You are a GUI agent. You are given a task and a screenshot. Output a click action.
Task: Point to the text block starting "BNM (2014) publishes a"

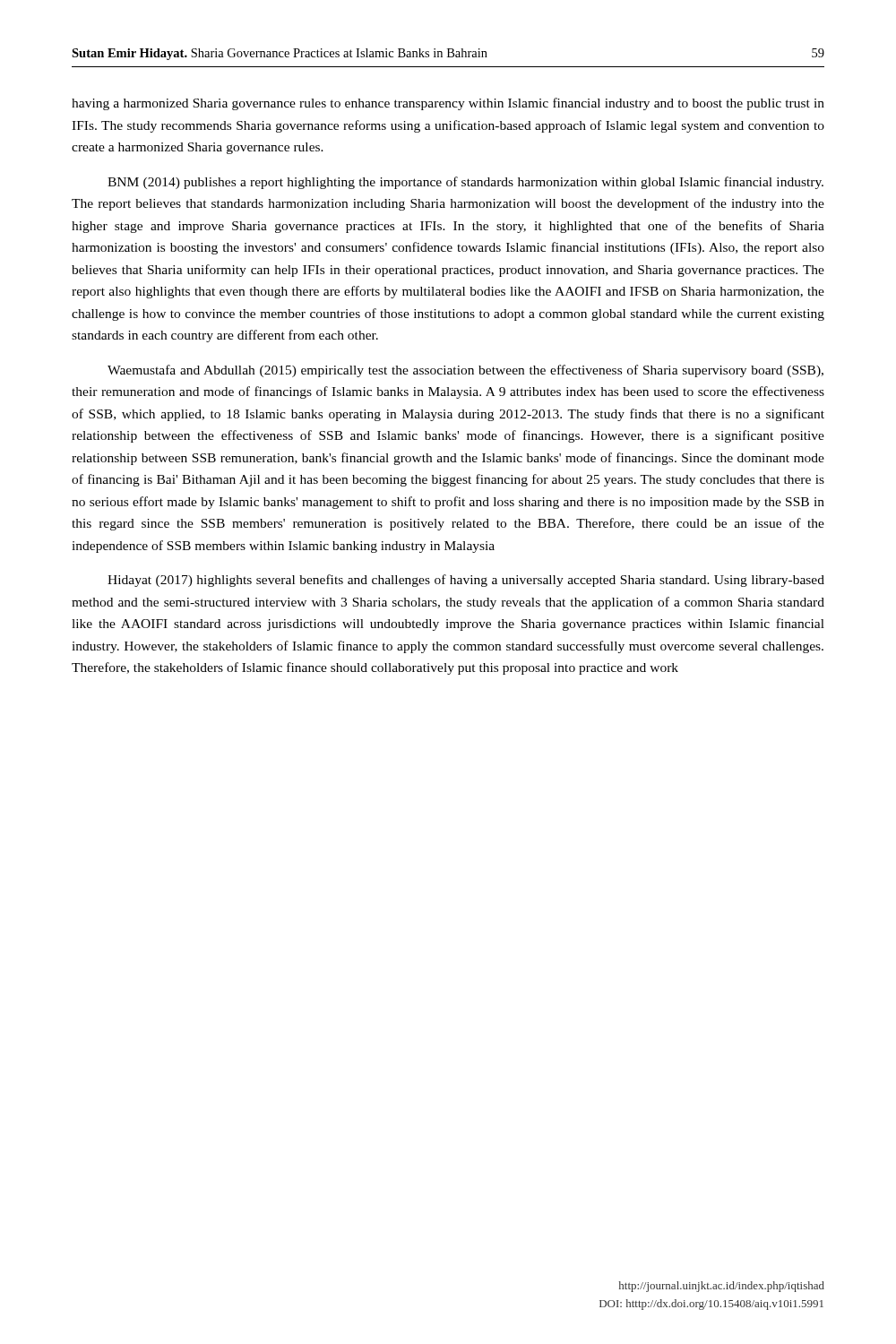tap(448, 259)
